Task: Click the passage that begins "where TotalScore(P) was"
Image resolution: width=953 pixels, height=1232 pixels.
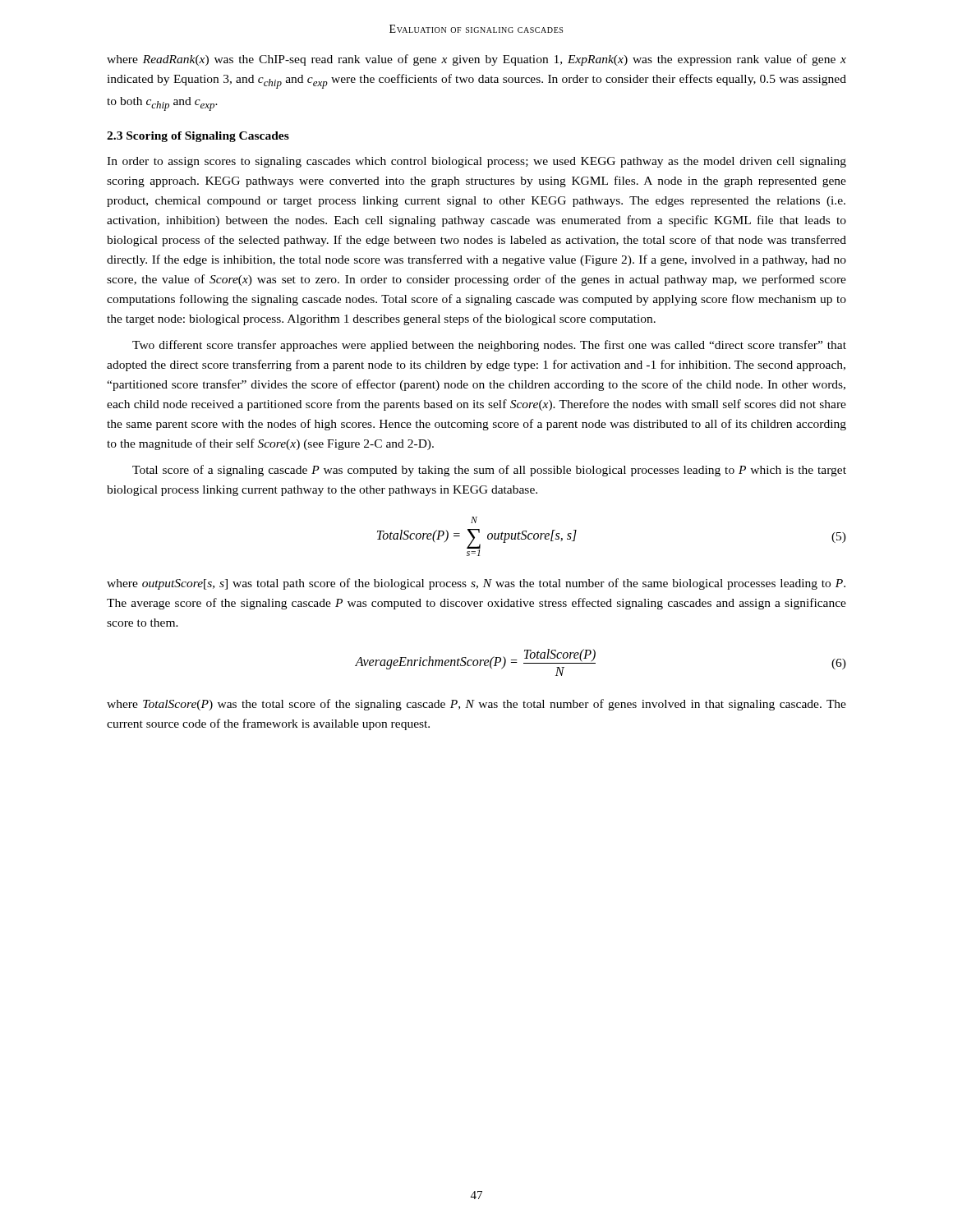Action: click(x=476, y=713)
